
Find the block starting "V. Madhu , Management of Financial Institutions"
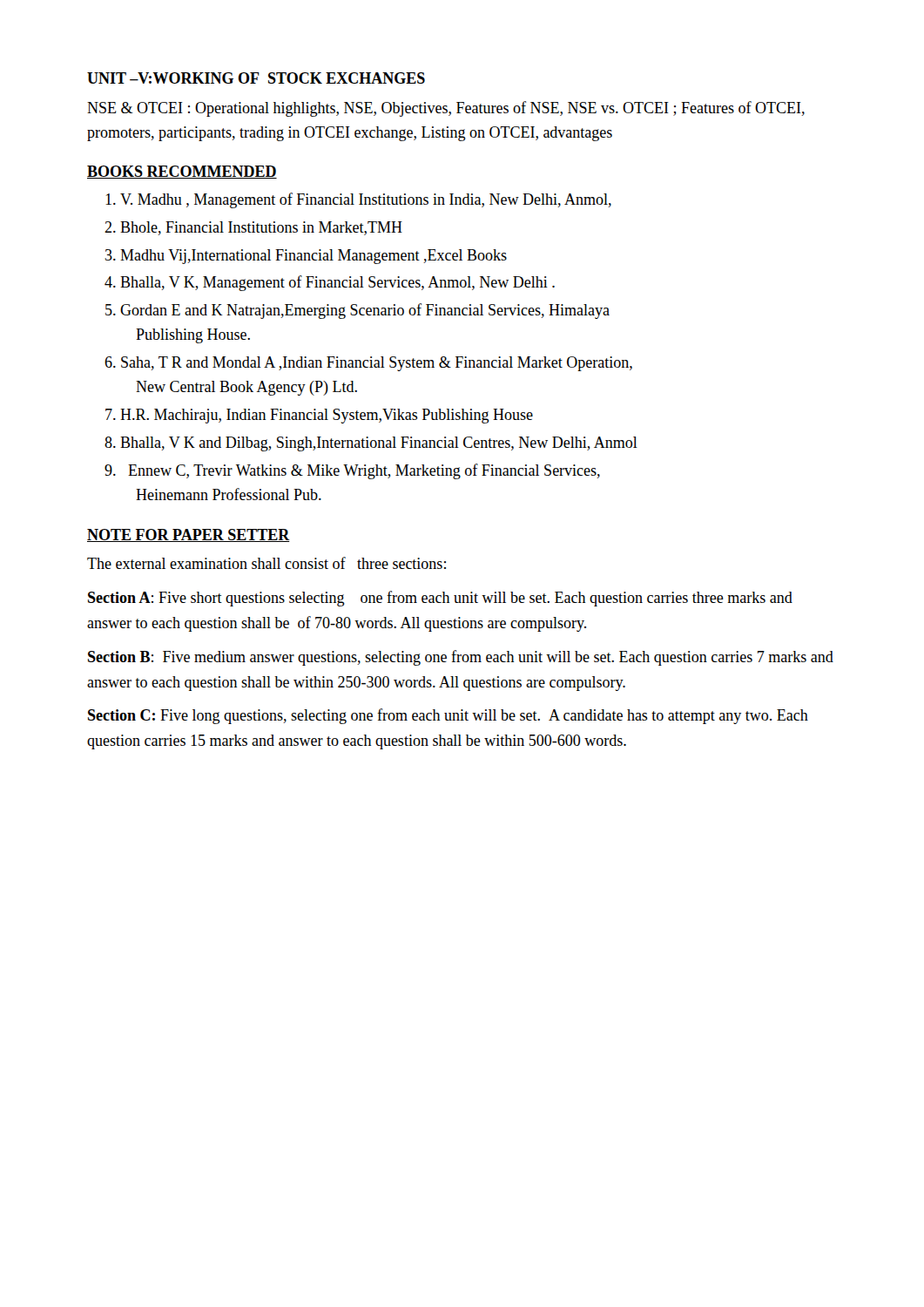coord(479,200)
